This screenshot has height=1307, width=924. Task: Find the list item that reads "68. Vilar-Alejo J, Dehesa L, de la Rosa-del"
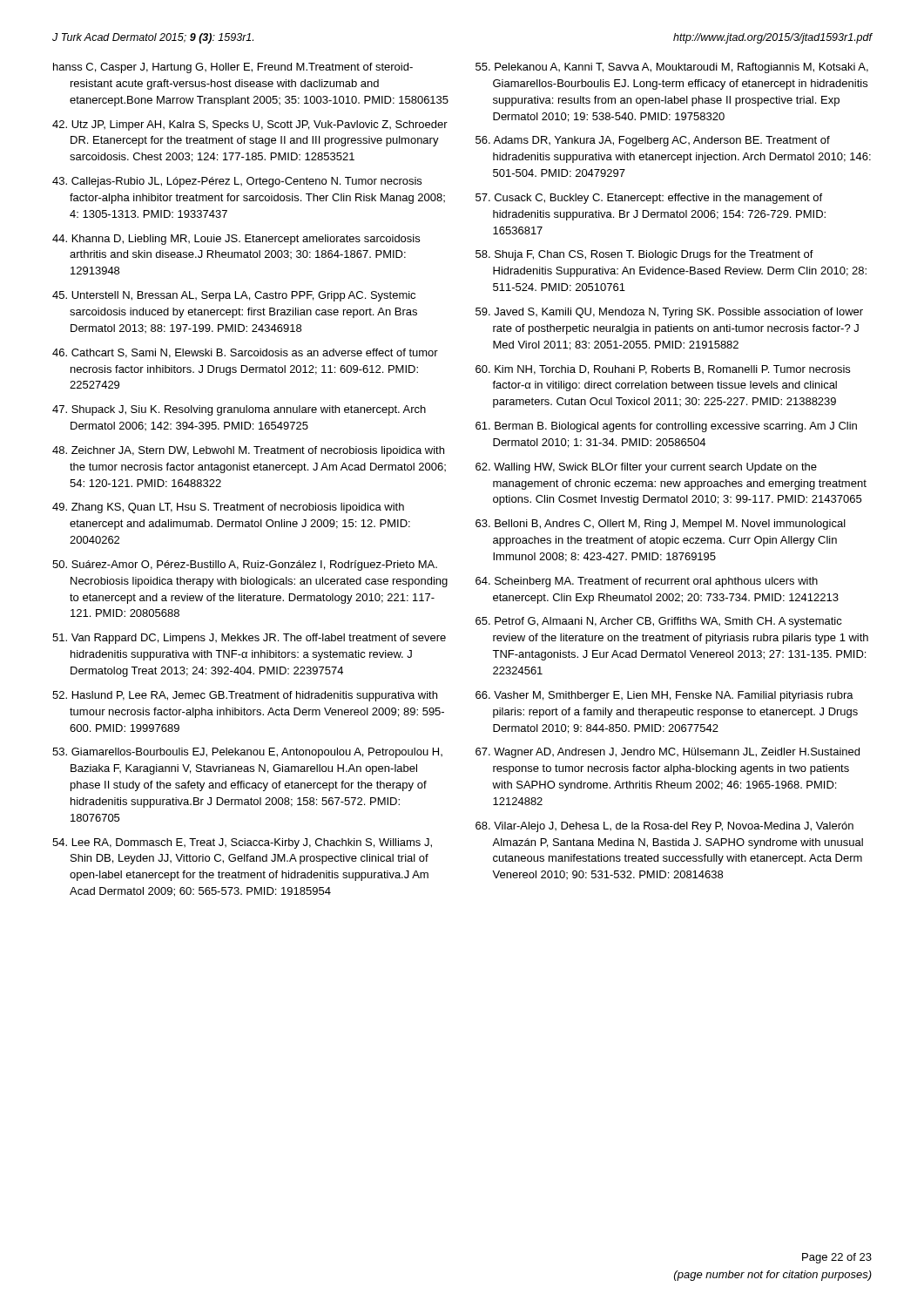pos(669,850)
